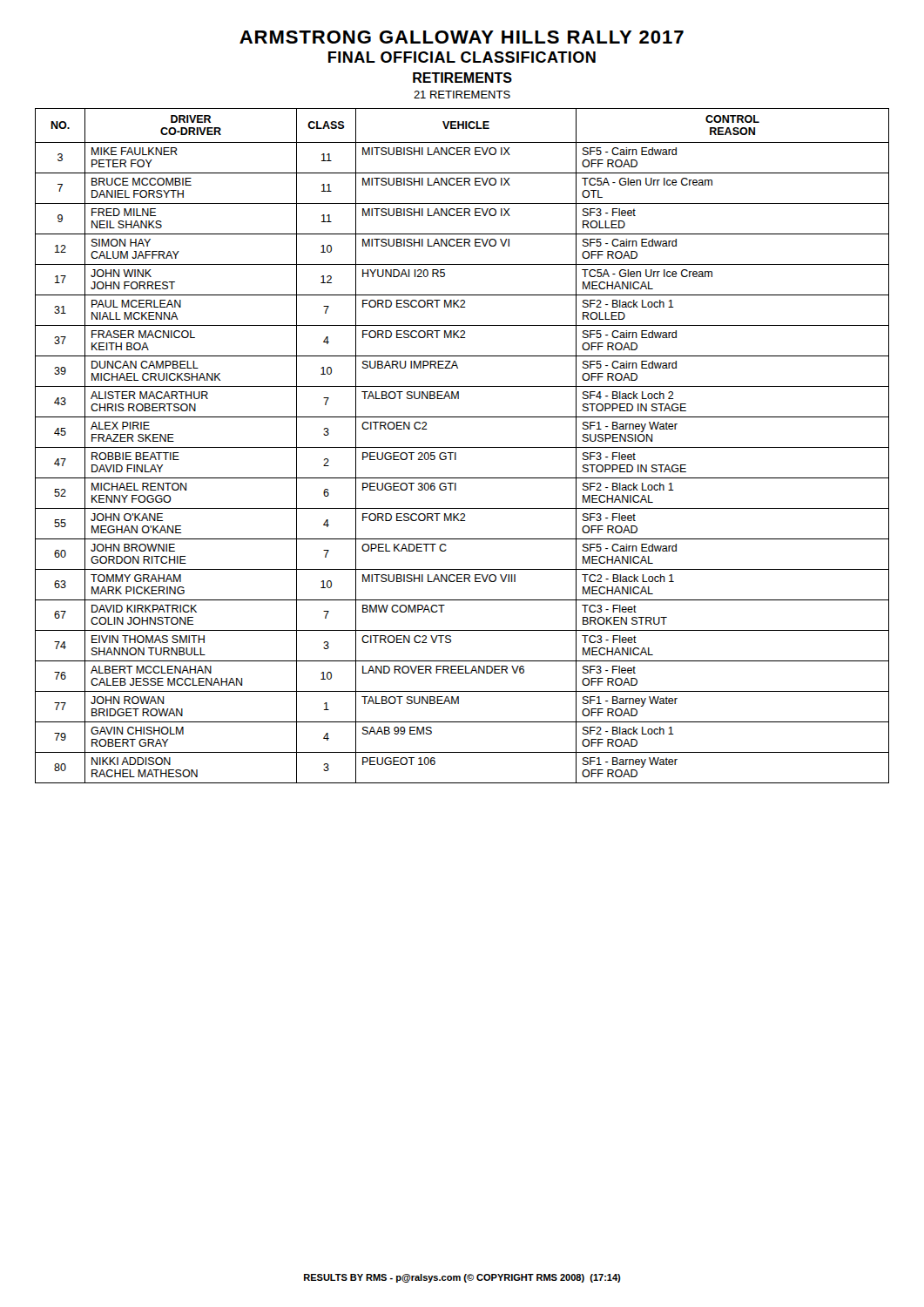Viewport: 924px width, 1307px height.
Task: Find the title on this page that starts "ARMSTRONG GALLOWAY HILLS RALLY 2017"
Action: (462, 64)
